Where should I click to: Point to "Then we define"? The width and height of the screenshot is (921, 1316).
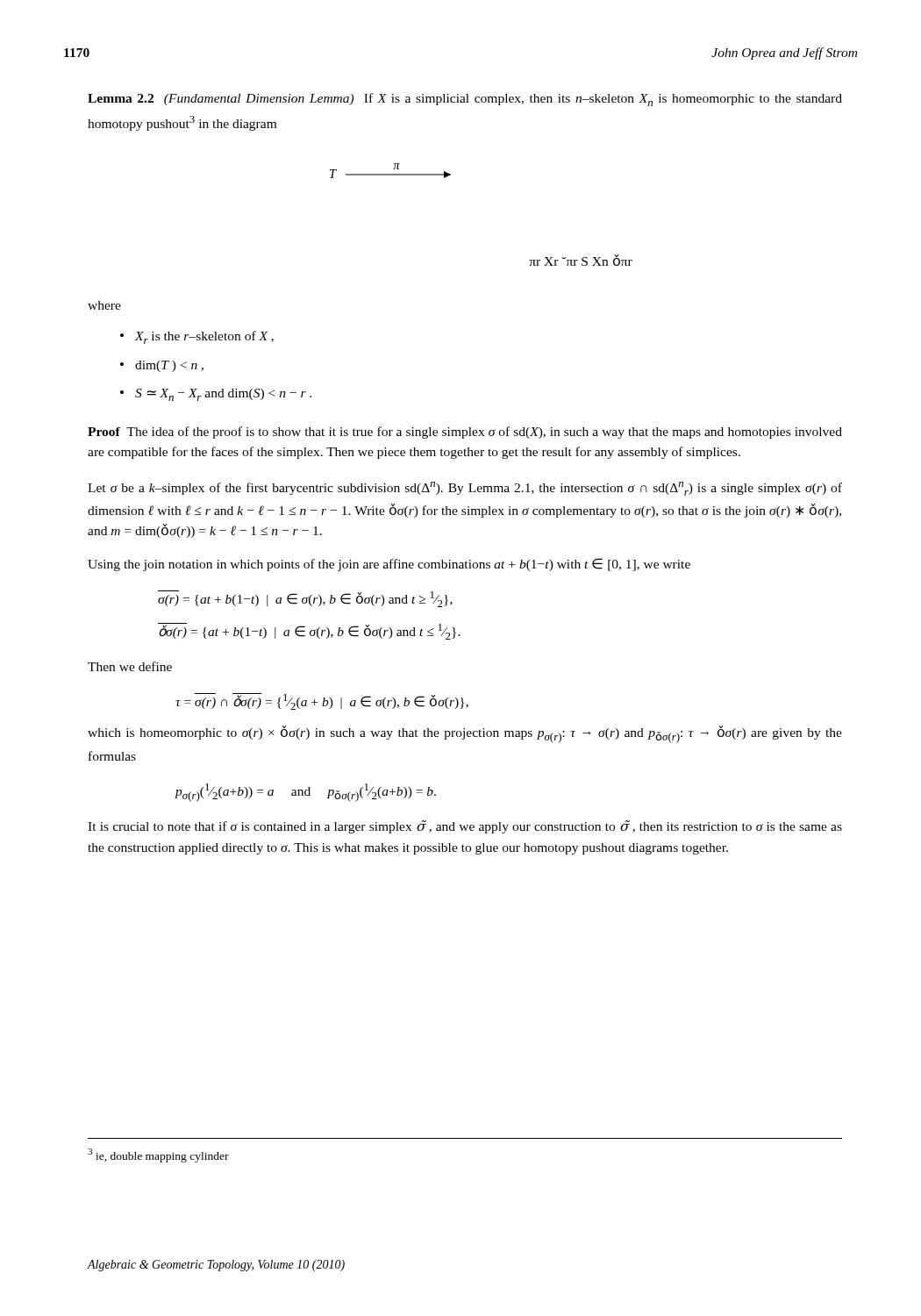click(x=130, y=666)
